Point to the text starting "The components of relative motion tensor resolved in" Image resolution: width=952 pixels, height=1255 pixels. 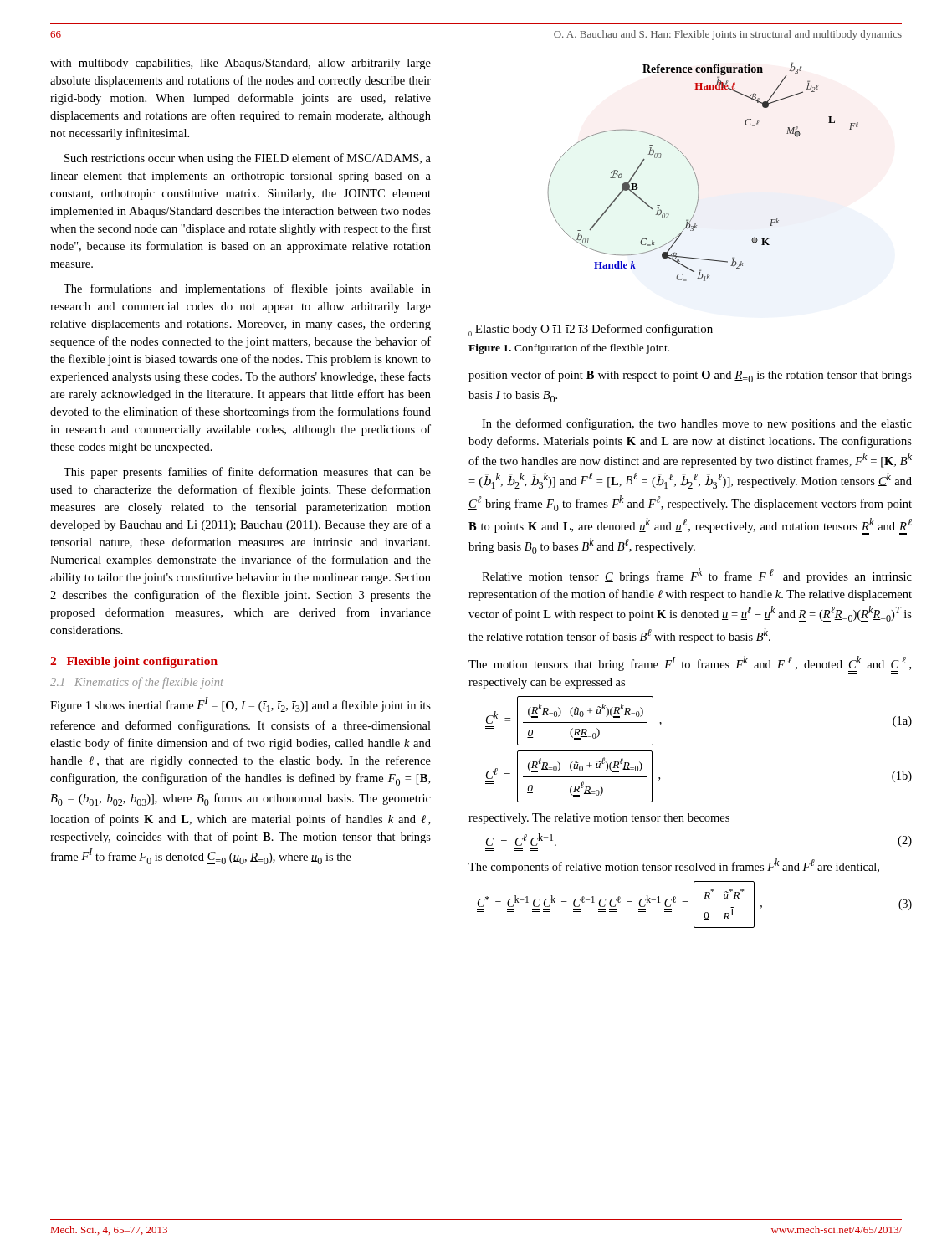point(690,866)
